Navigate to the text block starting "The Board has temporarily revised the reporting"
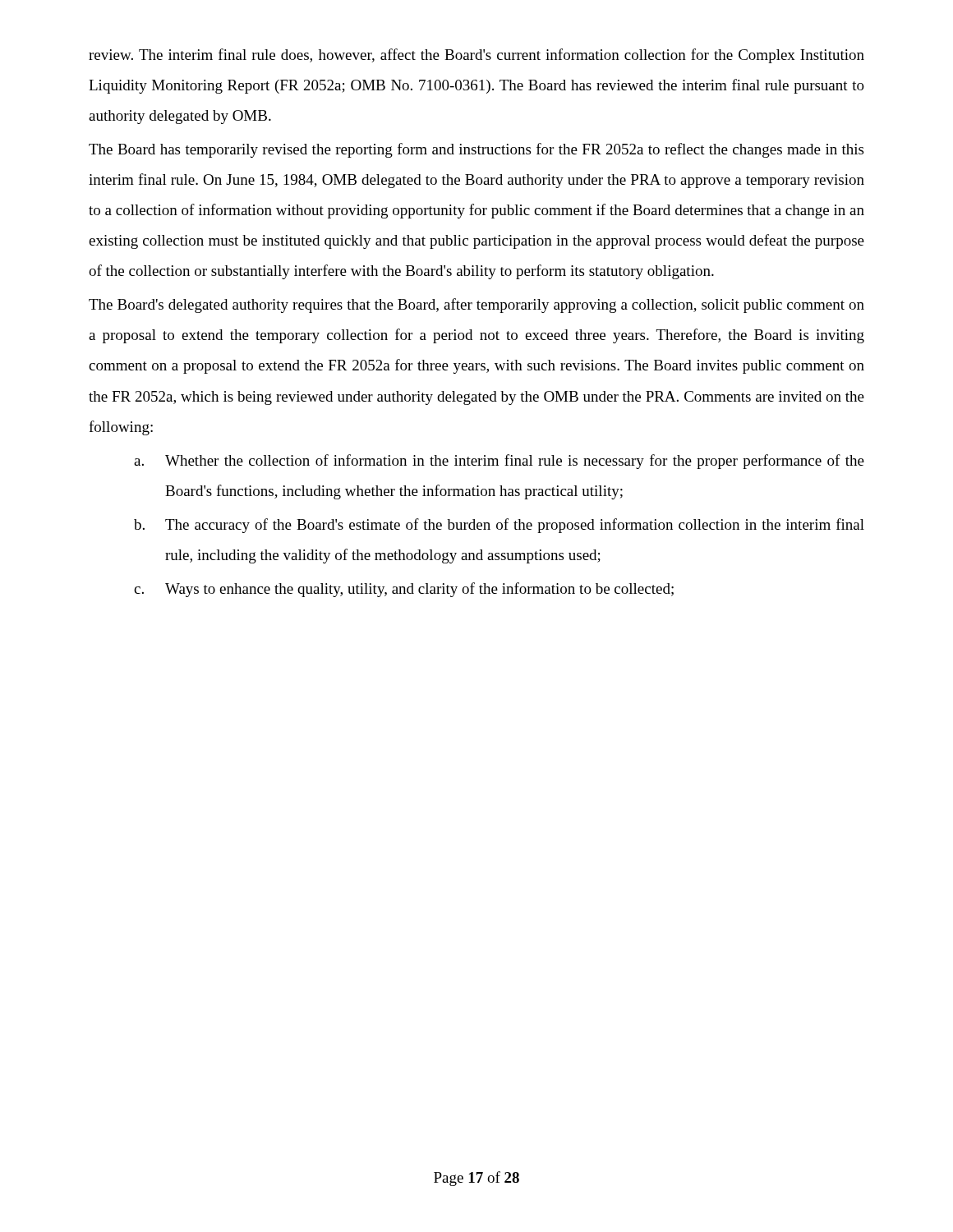Screen dimensions: 1232x953 [x=476, y=210]
